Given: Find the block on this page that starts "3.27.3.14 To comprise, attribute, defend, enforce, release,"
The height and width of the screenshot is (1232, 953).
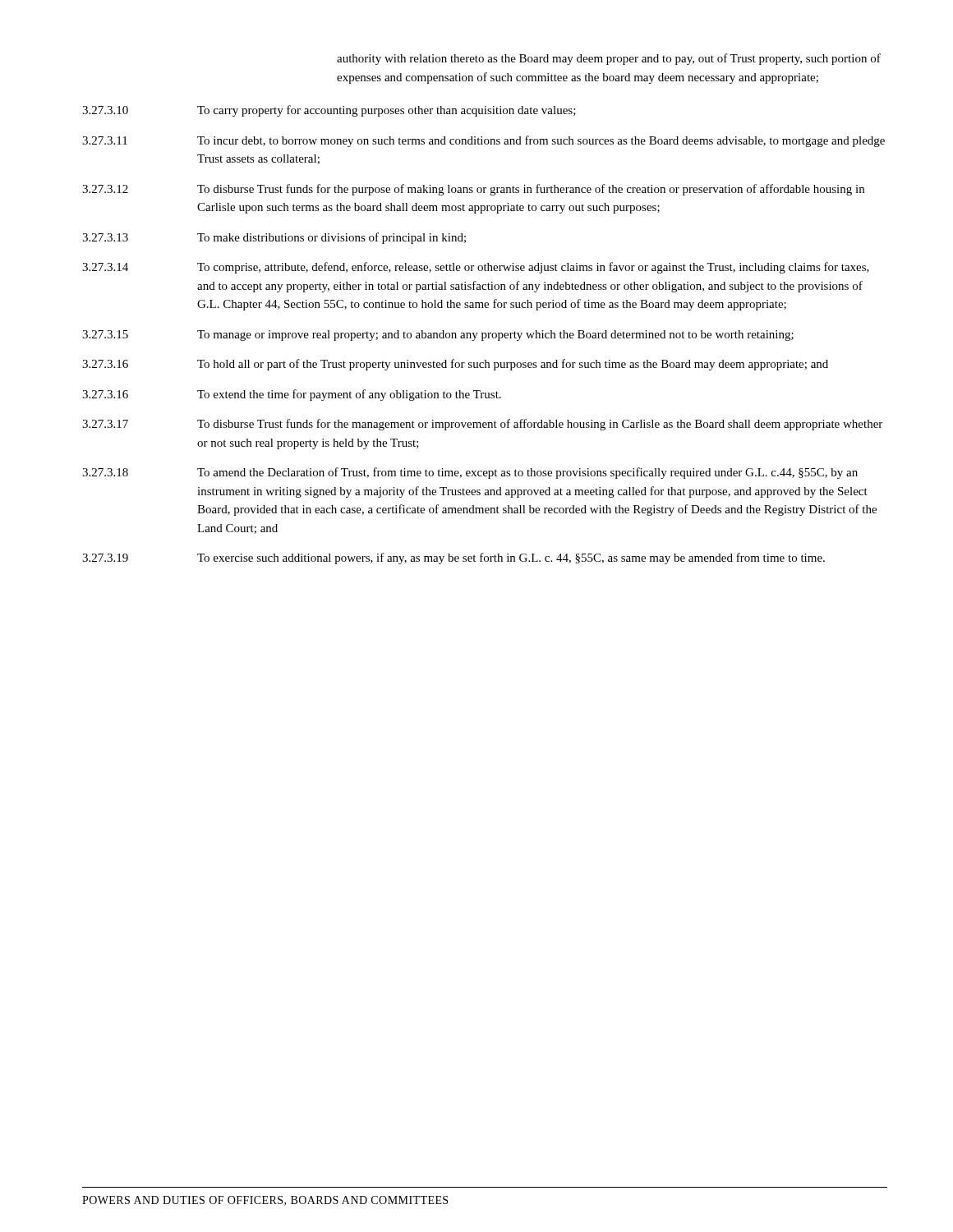Looking at the screenshot, I should pos(485,286).
